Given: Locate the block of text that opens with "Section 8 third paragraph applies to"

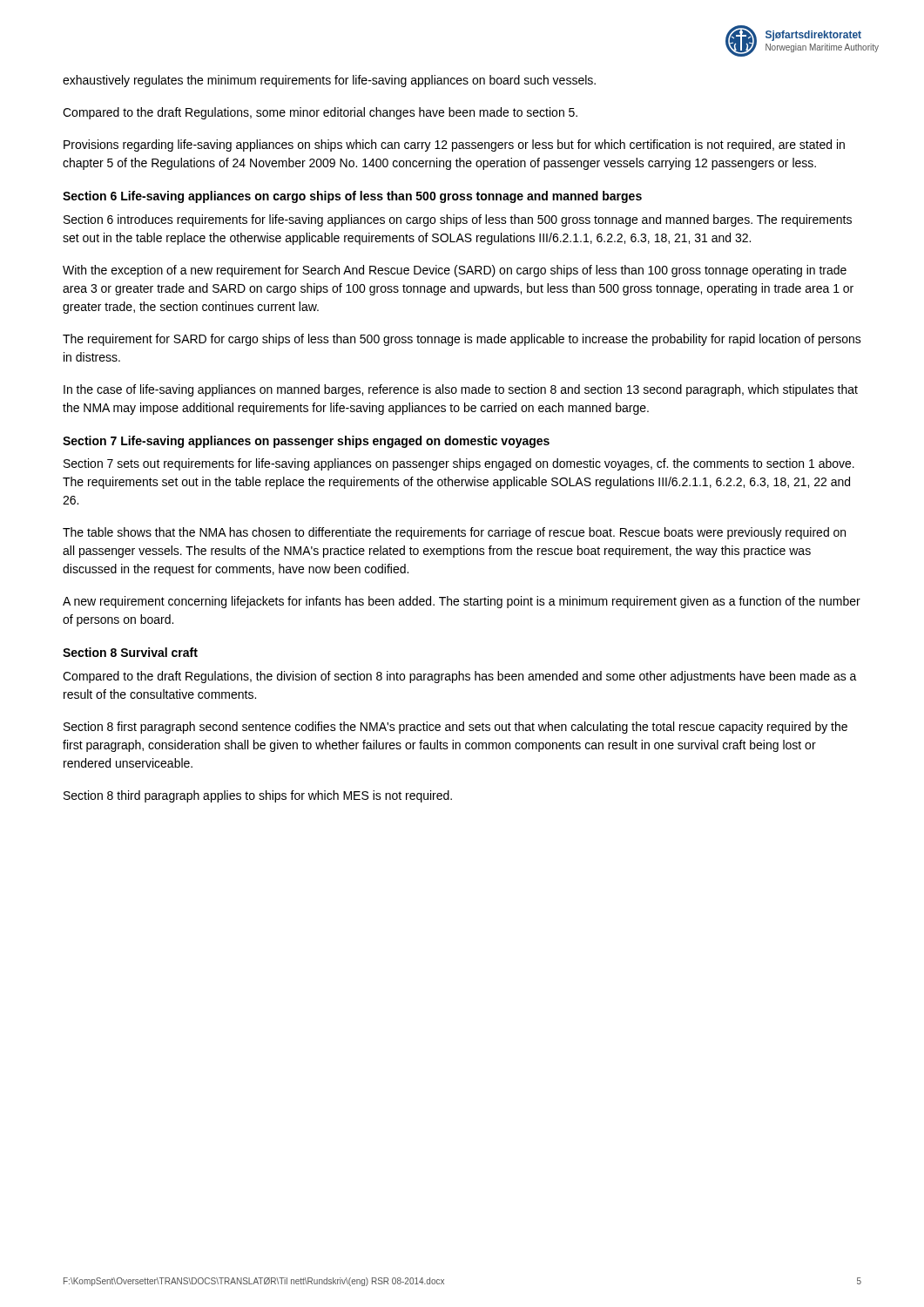Looking at the screenshot, I should click(x=462, y=796).
